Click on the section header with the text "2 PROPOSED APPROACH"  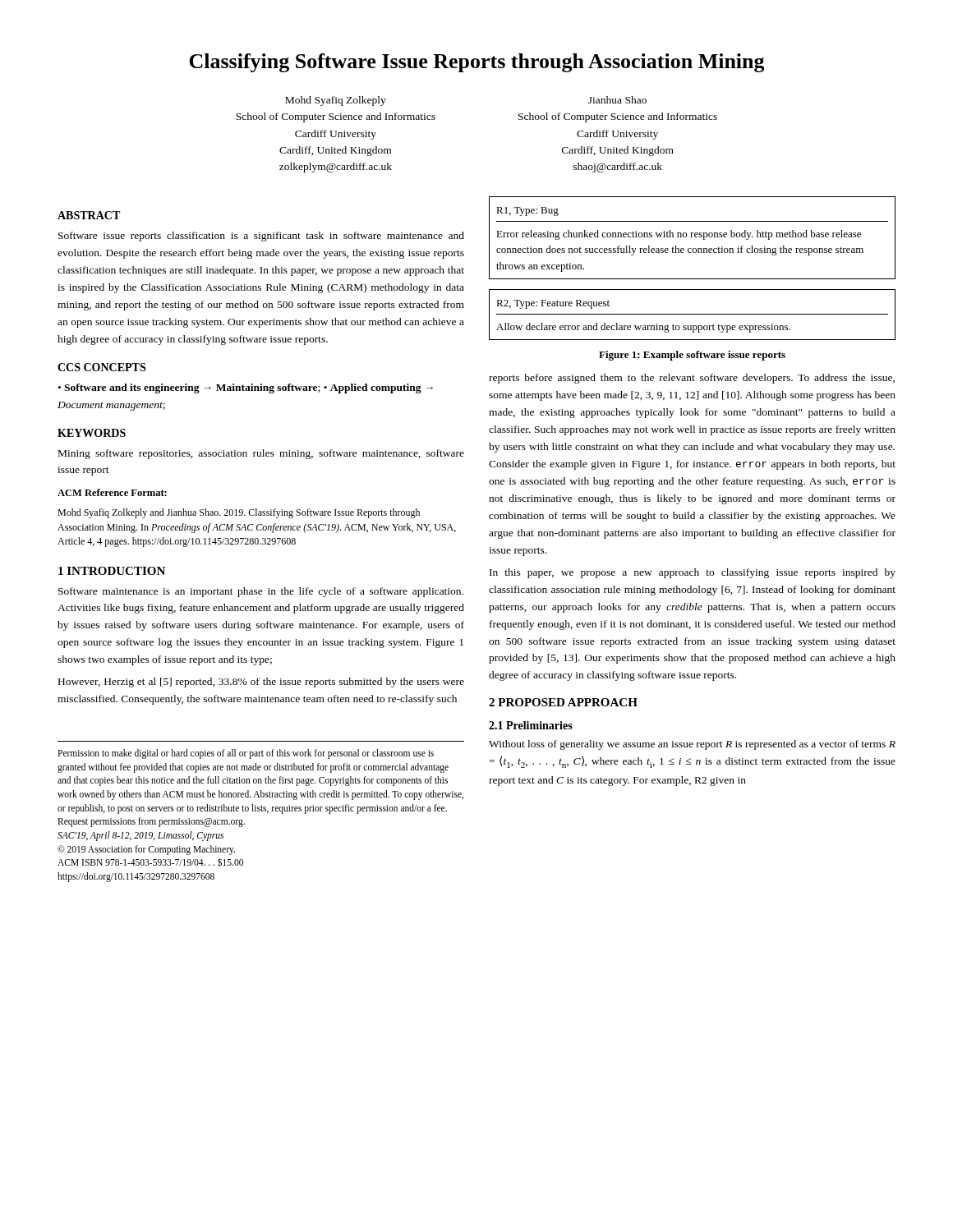(x=563, y=702)
